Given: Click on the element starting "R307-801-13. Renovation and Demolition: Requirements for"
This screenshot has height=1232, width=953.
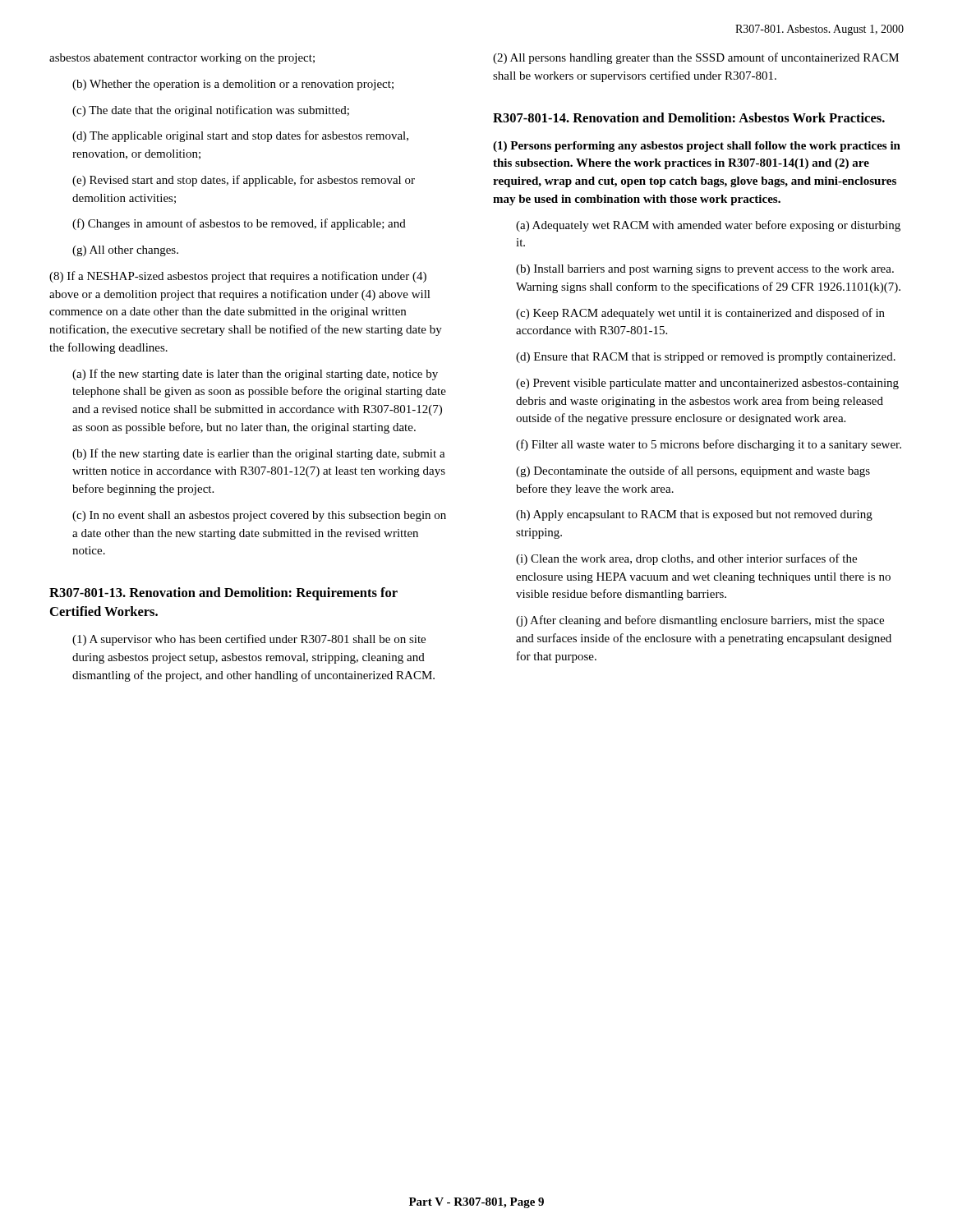Looking at the screenshot, I should [x=223, y=602].
